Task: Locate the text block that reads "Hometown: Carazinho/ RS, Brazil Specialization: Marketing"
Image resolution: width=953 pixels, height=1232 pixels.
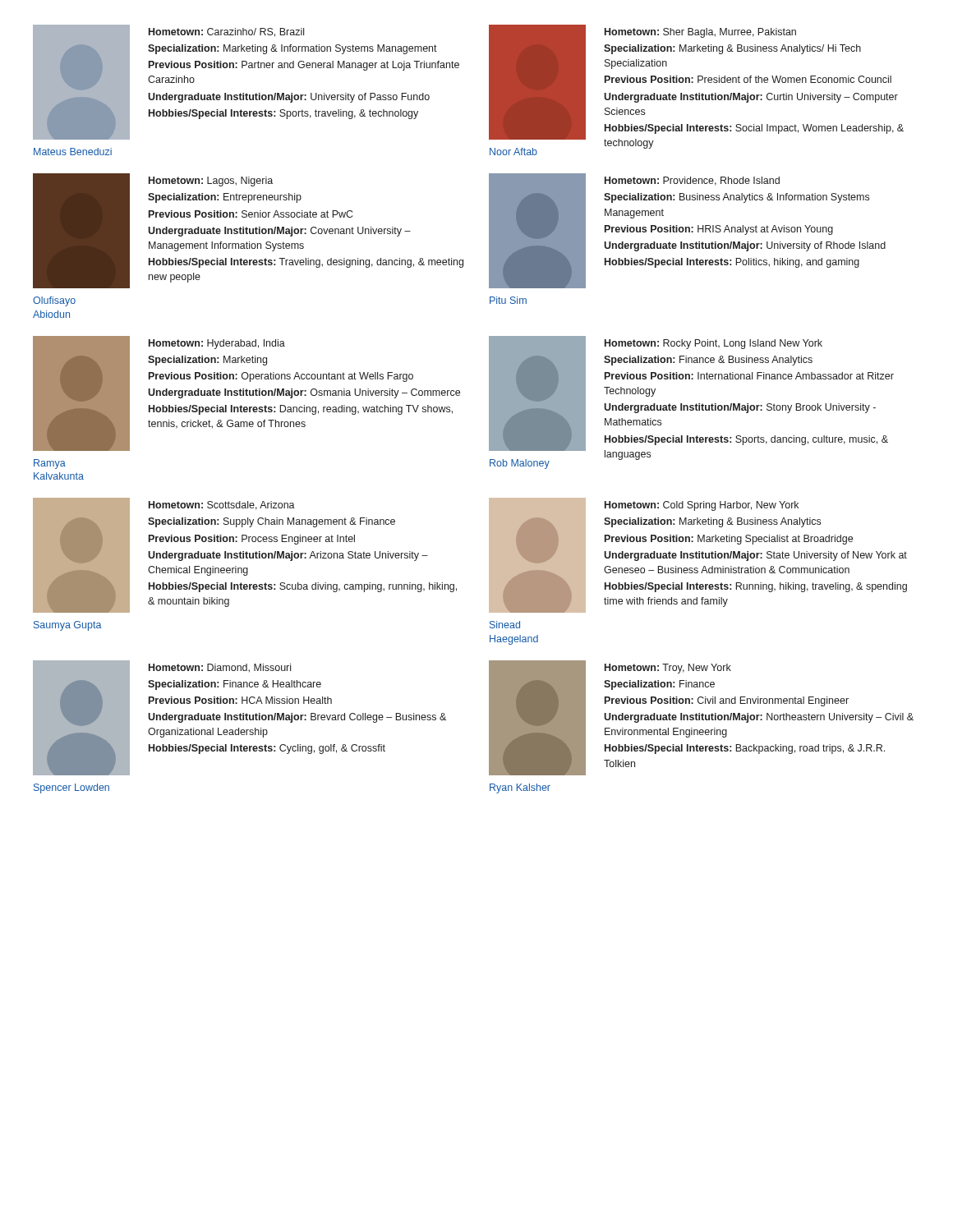Action: pos(306,73)
